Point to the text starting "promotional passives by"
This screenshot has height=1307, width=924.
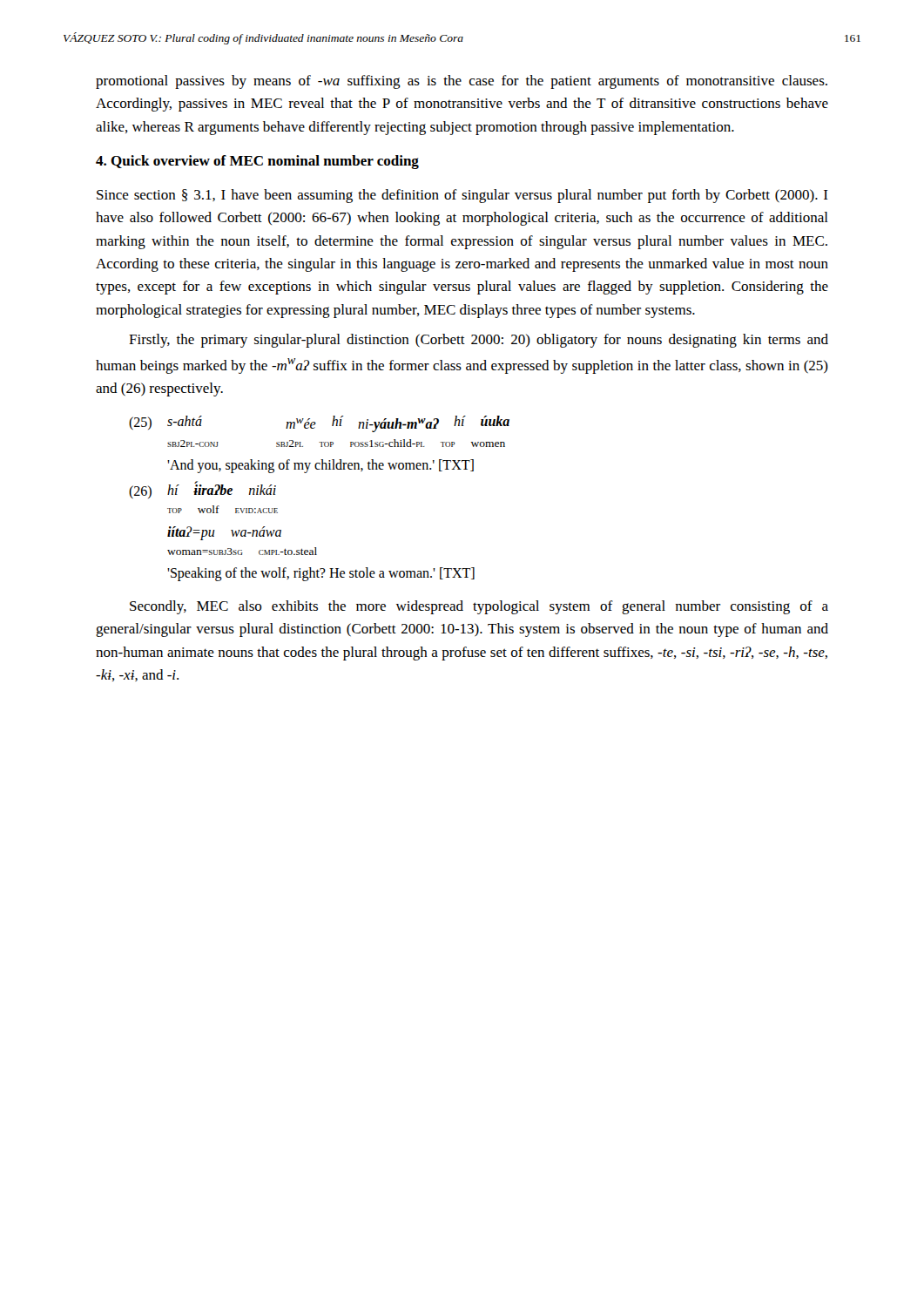click(x=462, y=104)
